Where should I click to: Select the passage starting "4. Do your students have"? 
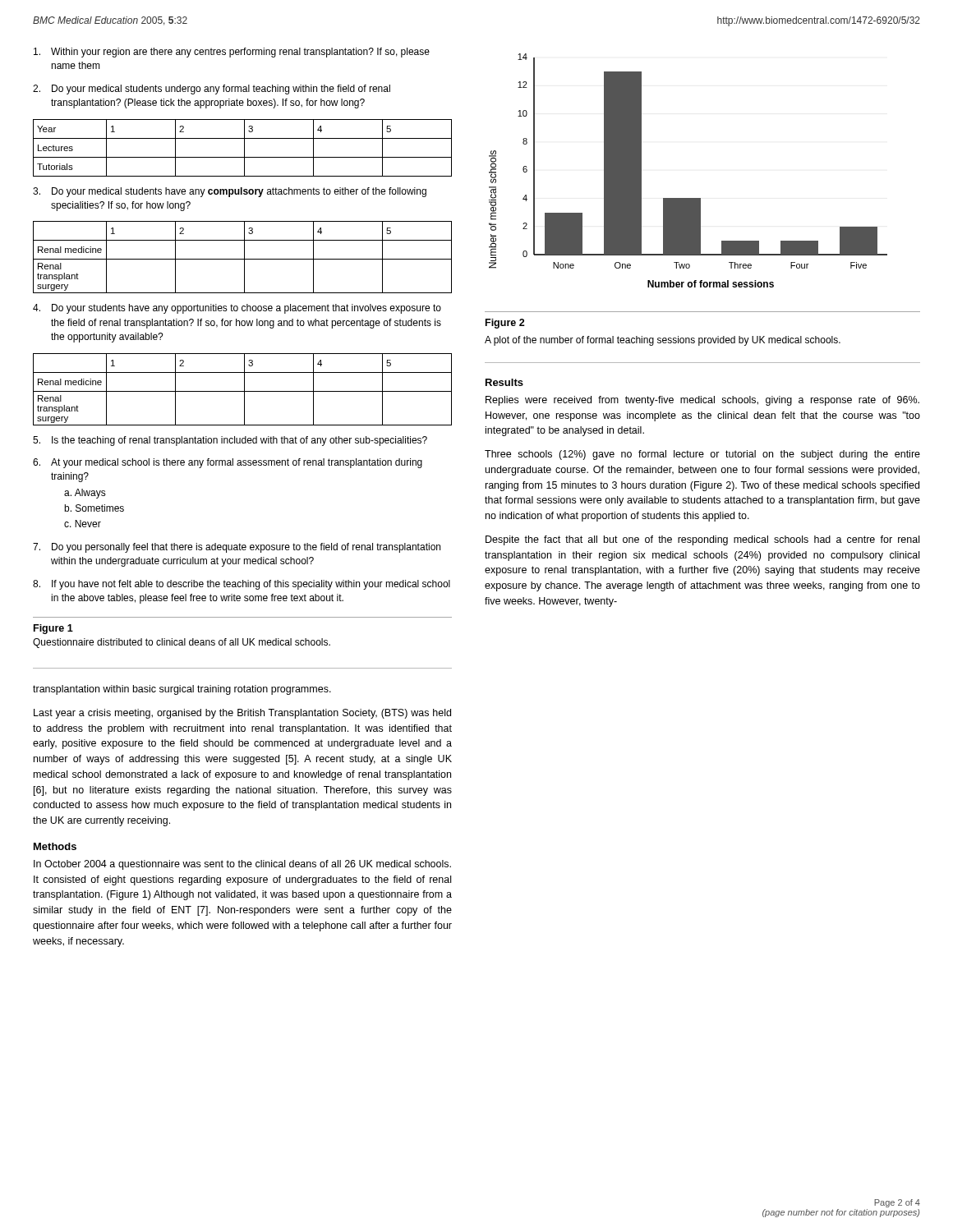pyautogui.click(x=242, y=323)
